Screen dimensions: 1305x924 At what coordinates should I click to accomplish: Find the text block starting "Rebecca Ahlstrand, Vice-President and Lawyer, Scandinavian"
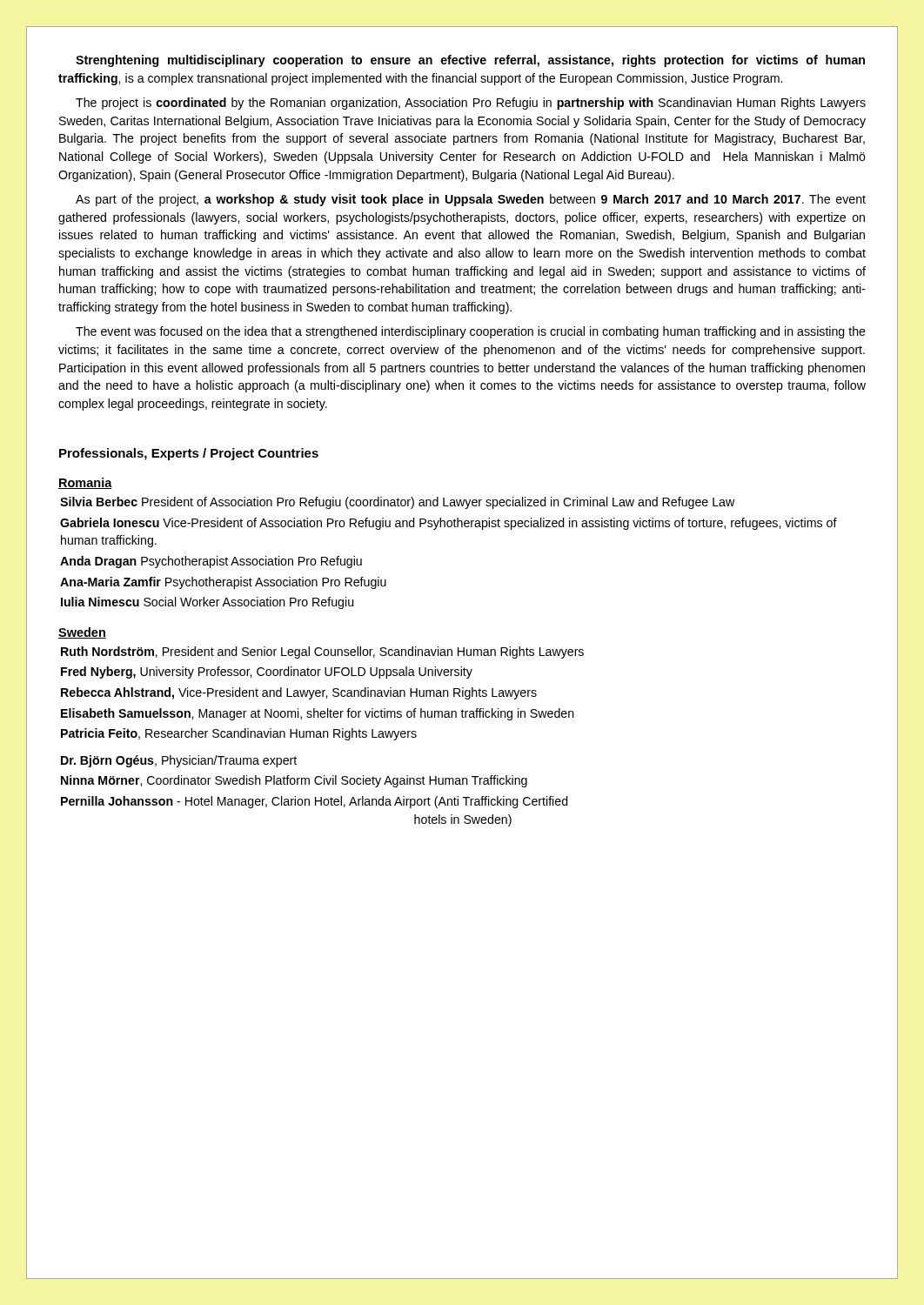click(x=298, y=693)
